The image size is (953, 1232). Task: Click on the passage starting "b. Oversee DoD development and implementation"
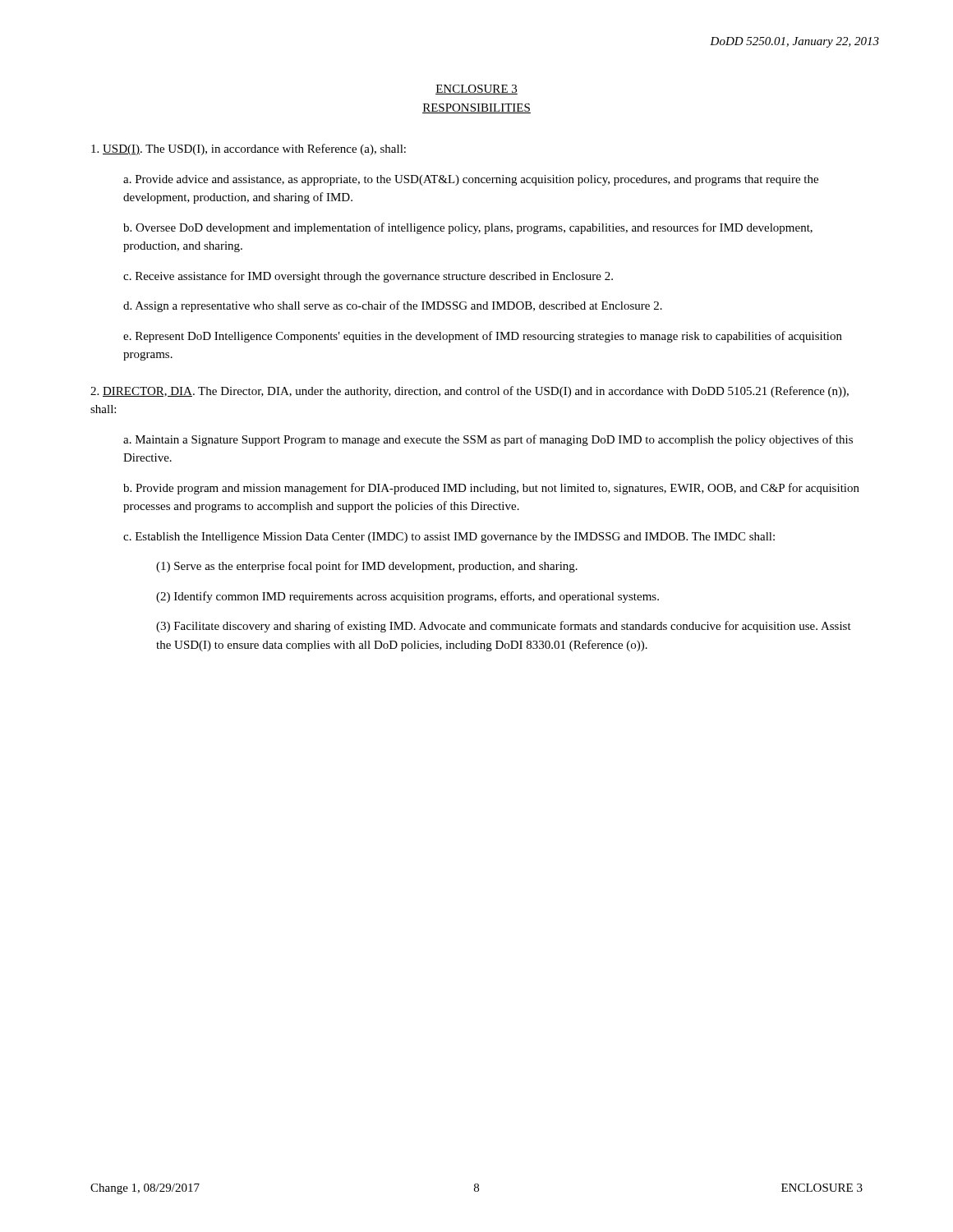coord(468,236)
